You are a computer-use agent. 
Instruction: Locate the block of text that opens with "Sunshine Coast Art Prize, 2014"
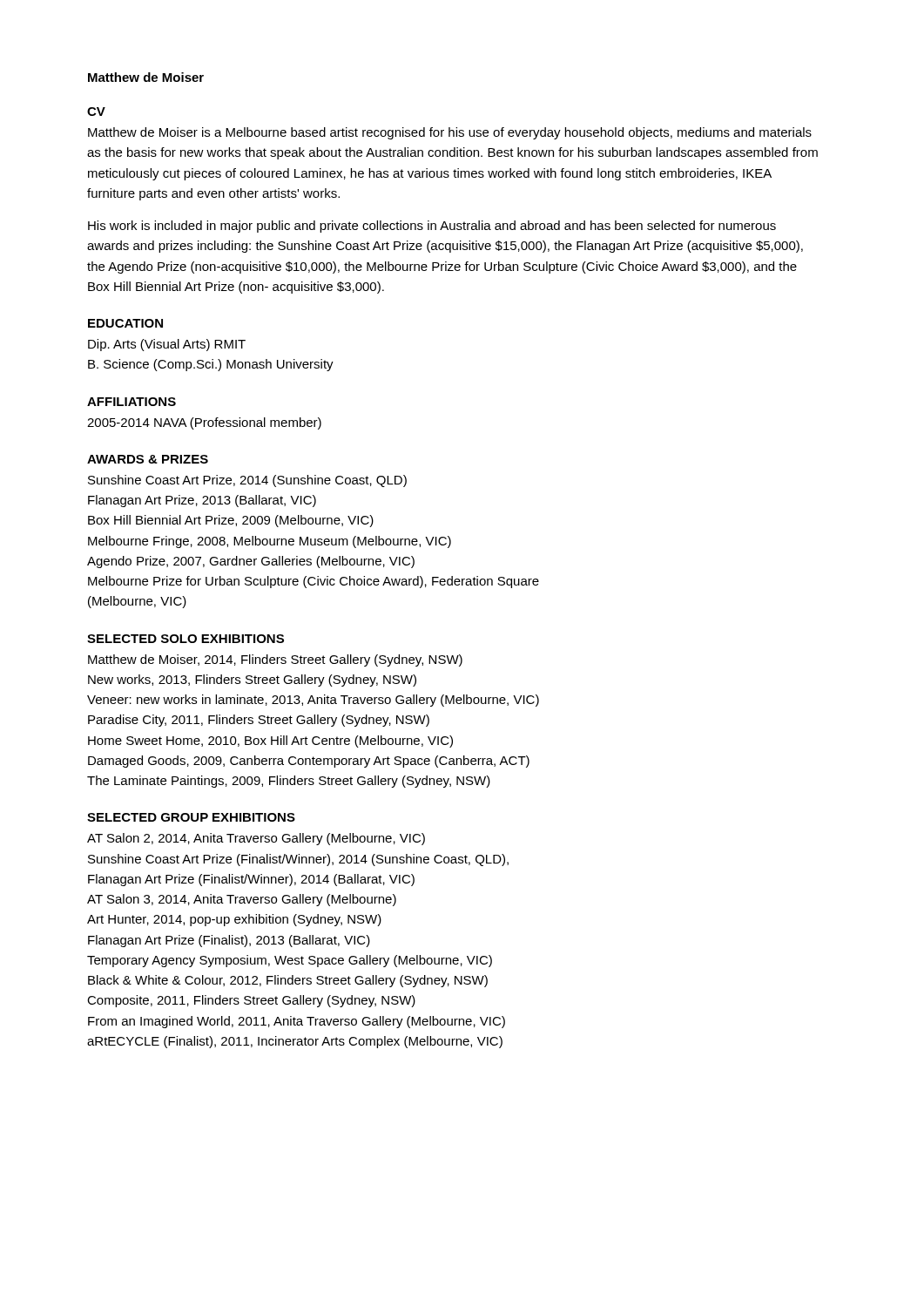pos(247,479)
